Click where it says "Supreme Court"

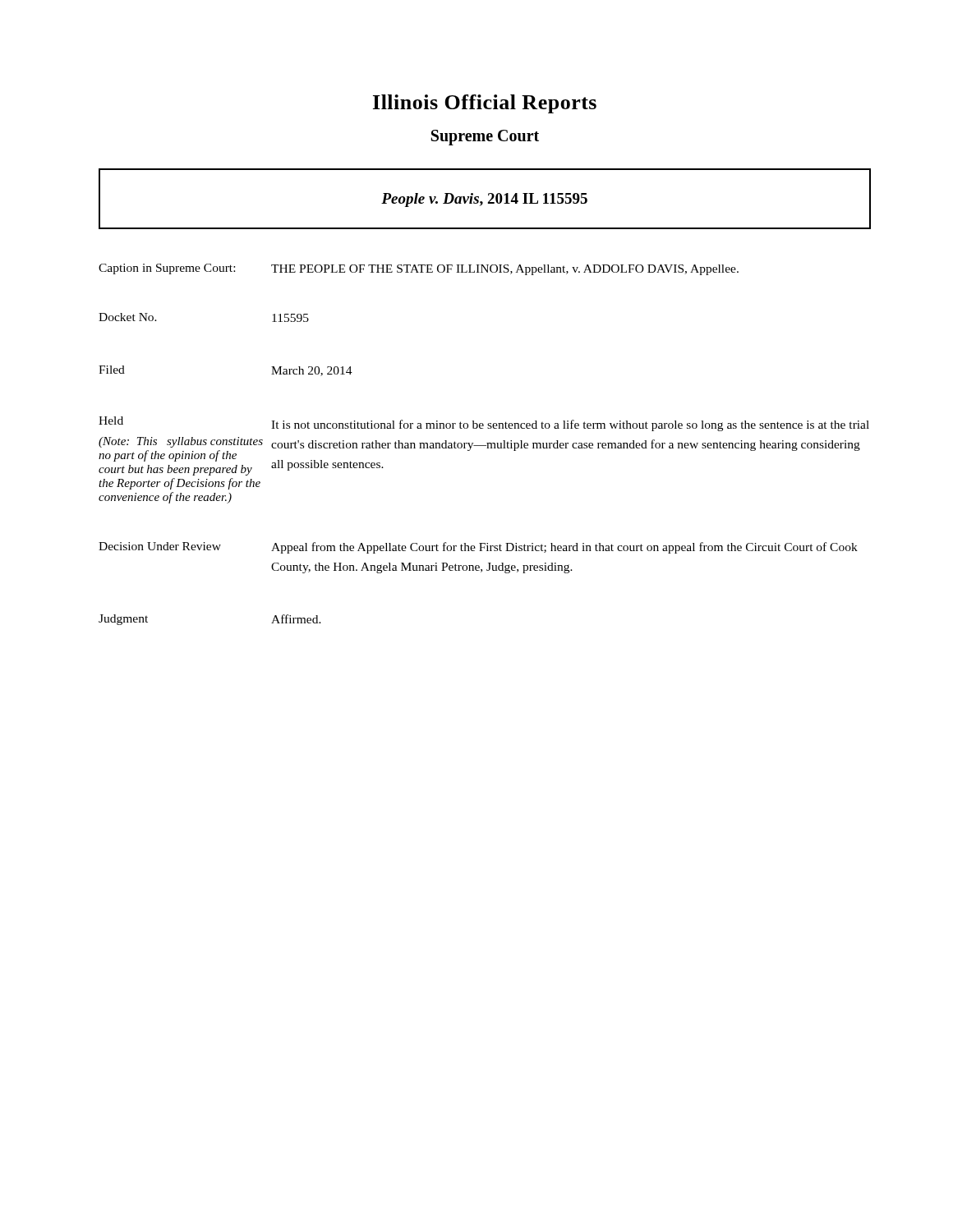click(485, 136)
